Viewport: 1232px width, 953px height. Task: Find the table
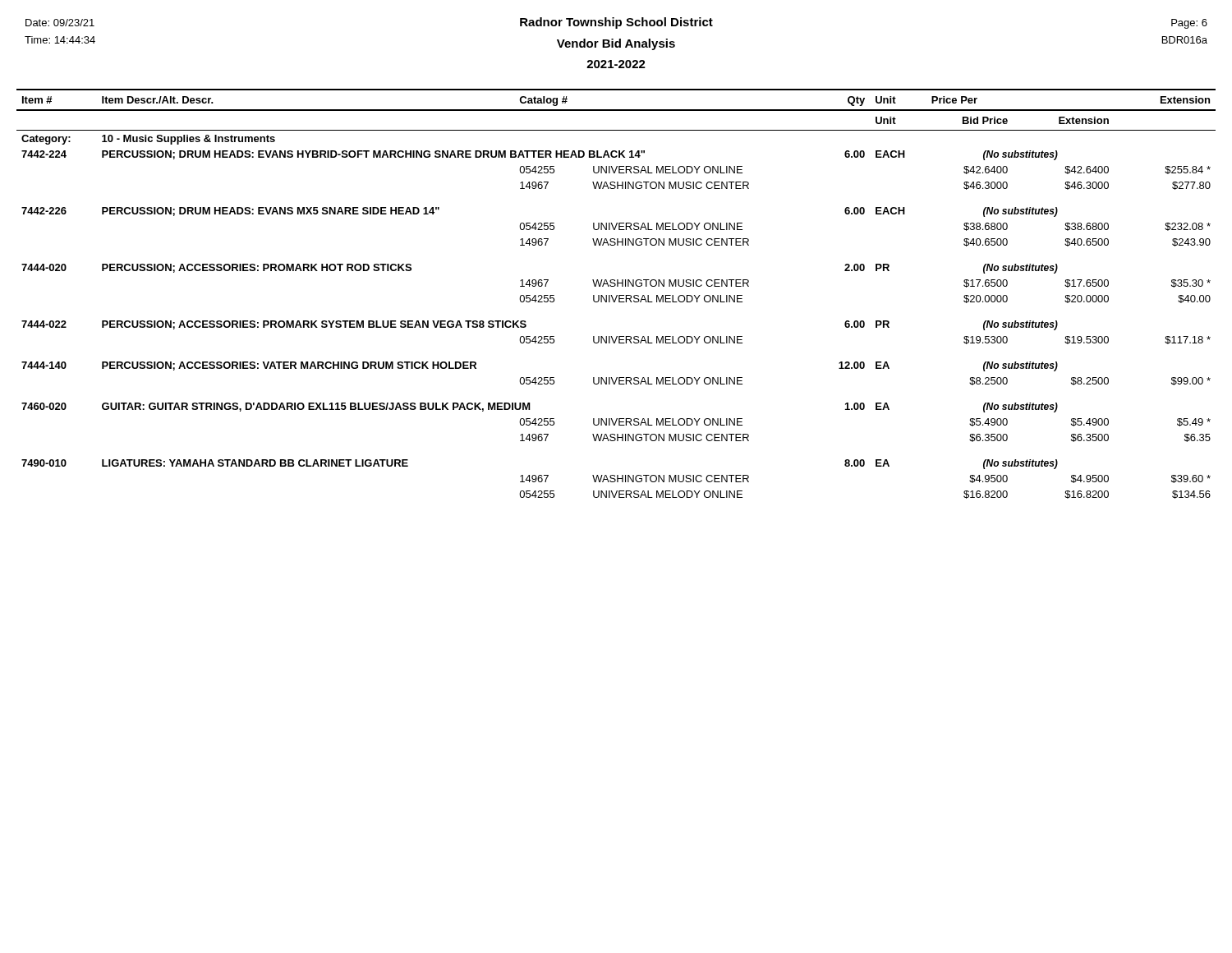pos(616,295)
